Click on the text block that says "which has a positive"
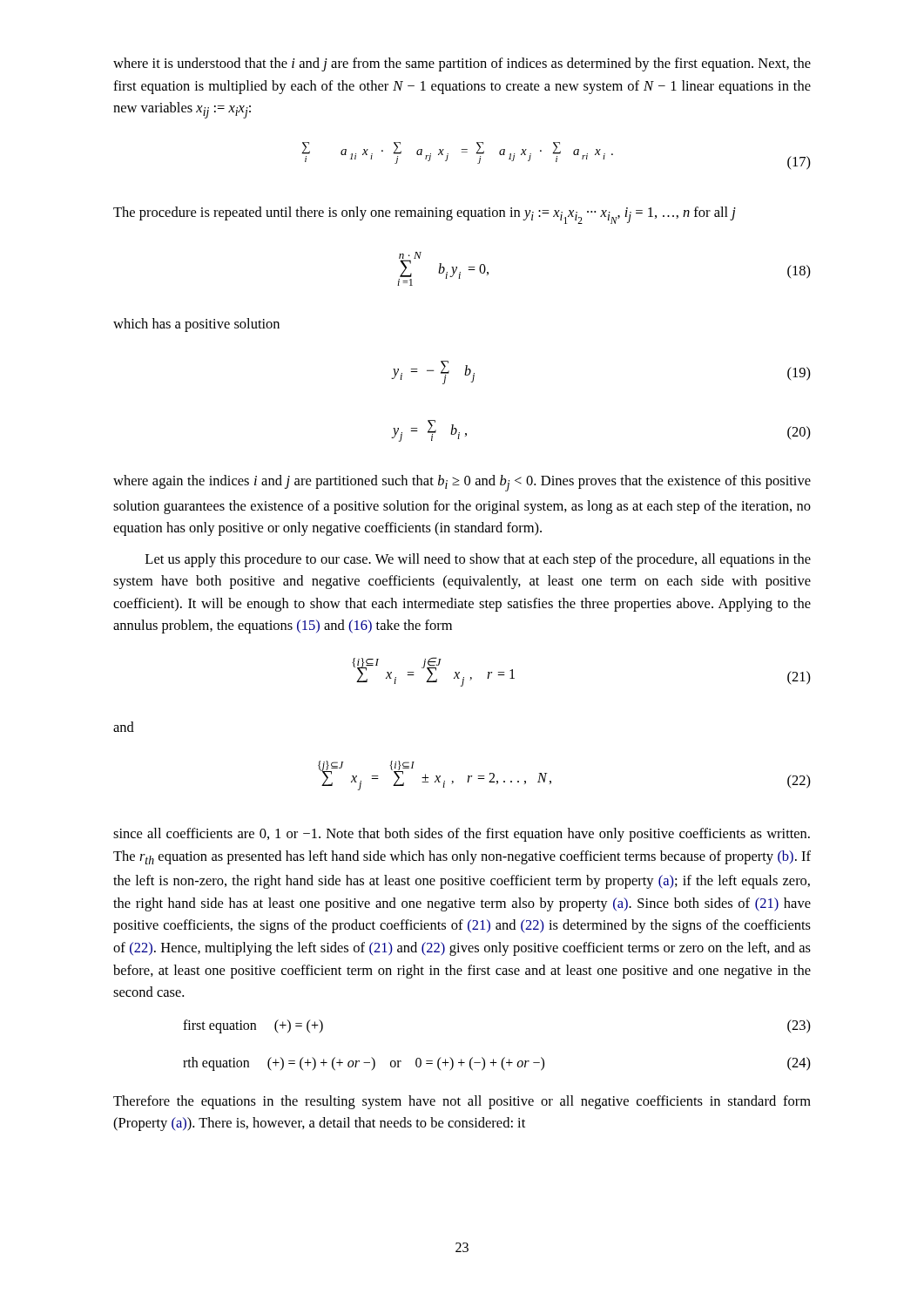Viewport: 924px width, 1307px height. (197, 324)
